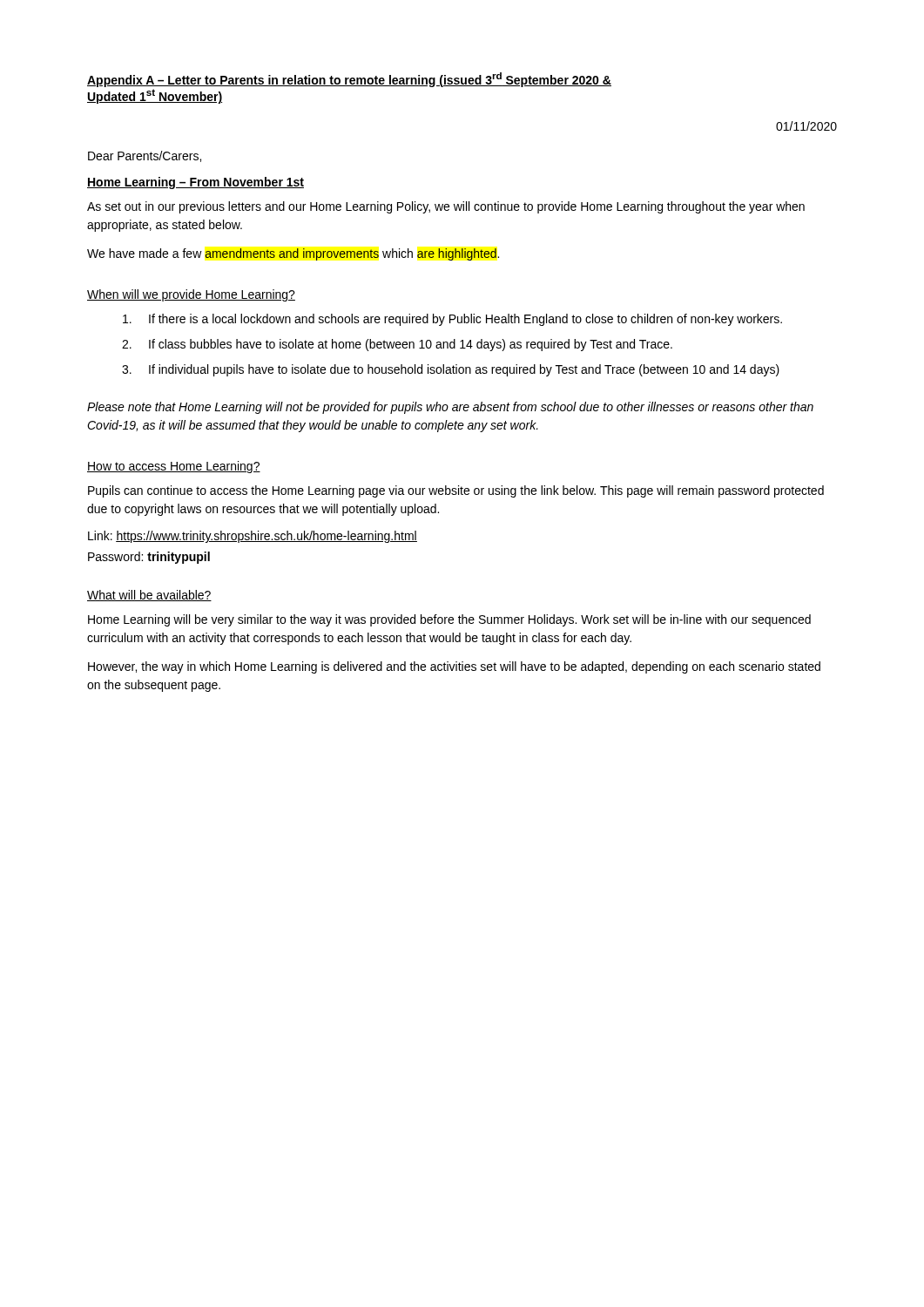Select the text that says "Dear Parents/Carers,"
924x1307 pixels.
coord(145,156)
